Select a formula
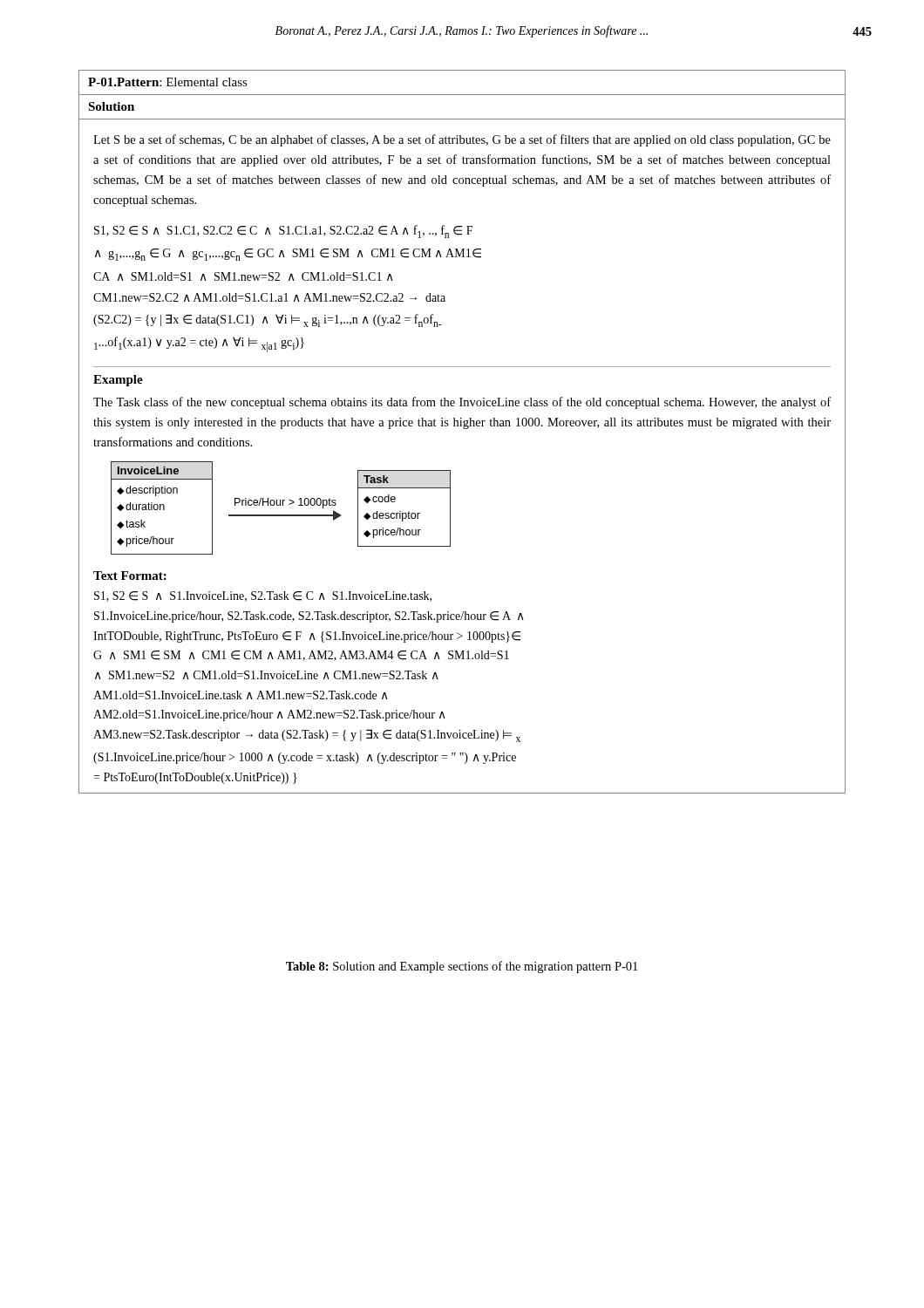924x1308 pixels. (x=288, y=288)
